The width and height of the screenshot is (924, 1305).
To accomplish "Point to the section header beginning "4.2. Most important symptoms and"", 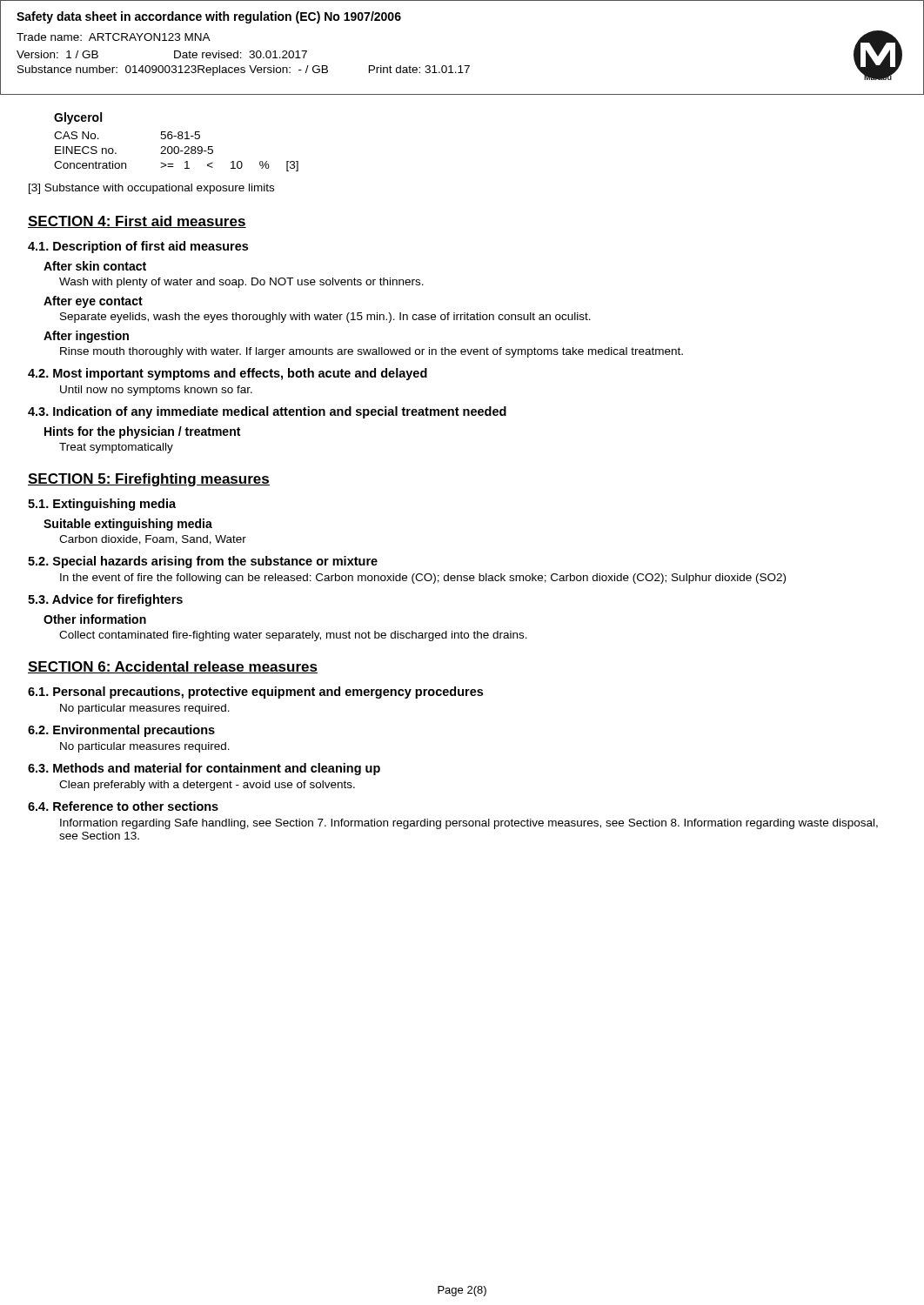I will 228,373.
